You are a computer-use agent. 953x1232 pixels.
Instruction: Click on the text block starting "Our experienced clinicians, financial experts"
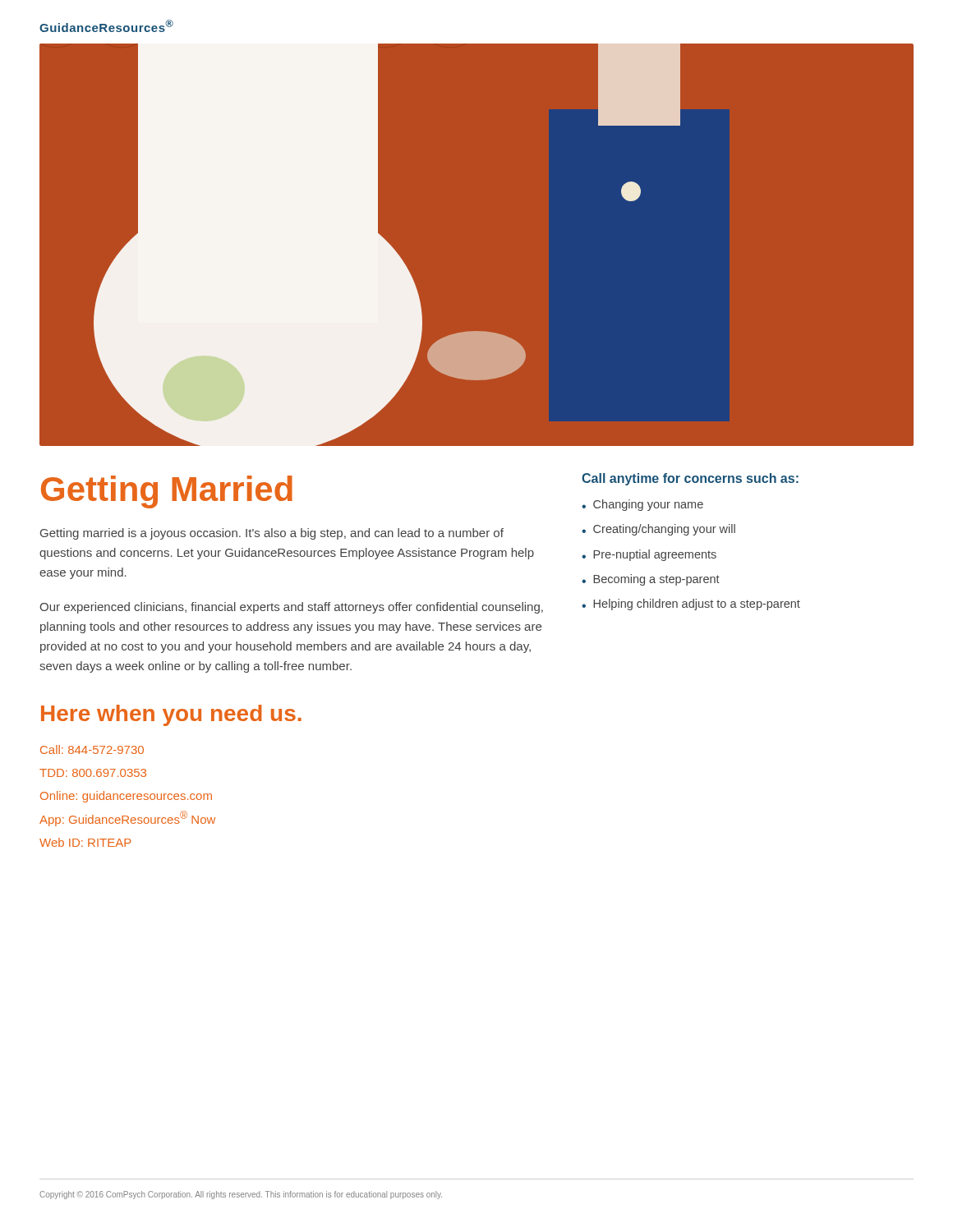click(x=294, y=637)
